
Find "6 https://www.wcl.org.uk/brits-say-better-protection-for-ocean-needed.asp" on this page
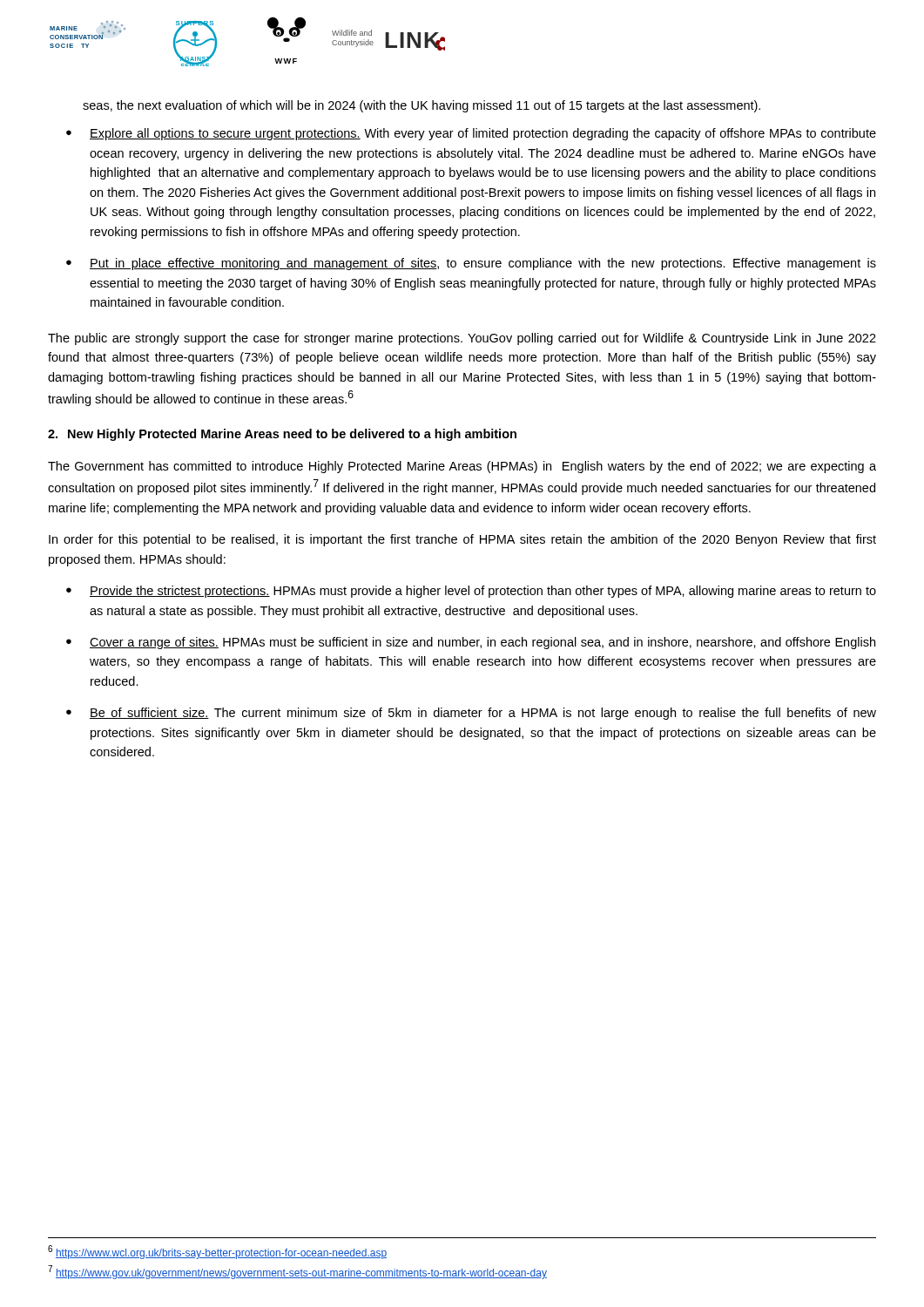pos(217,1252)
